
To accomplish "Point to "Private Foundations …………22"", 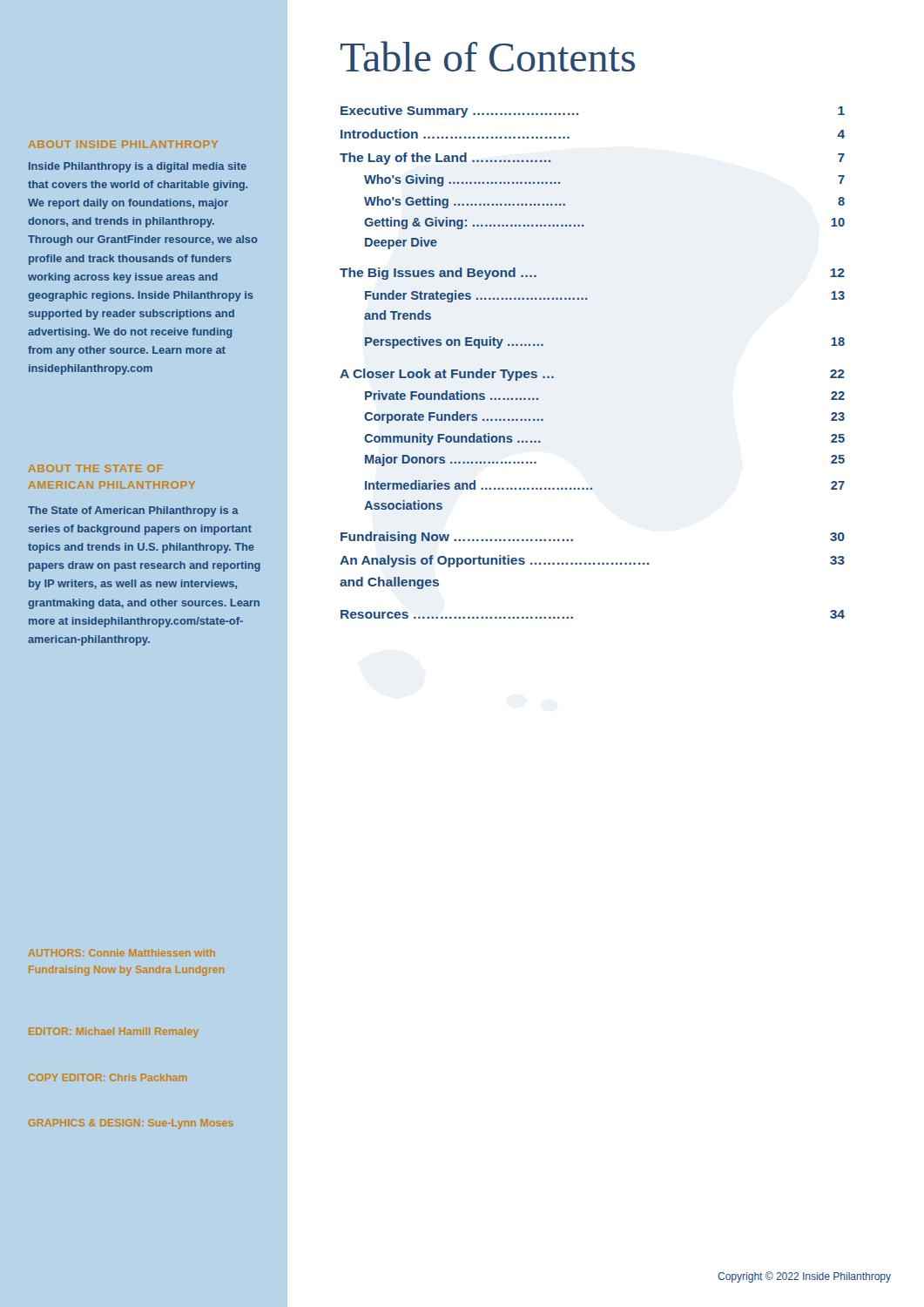I will (x=456, y=394).
